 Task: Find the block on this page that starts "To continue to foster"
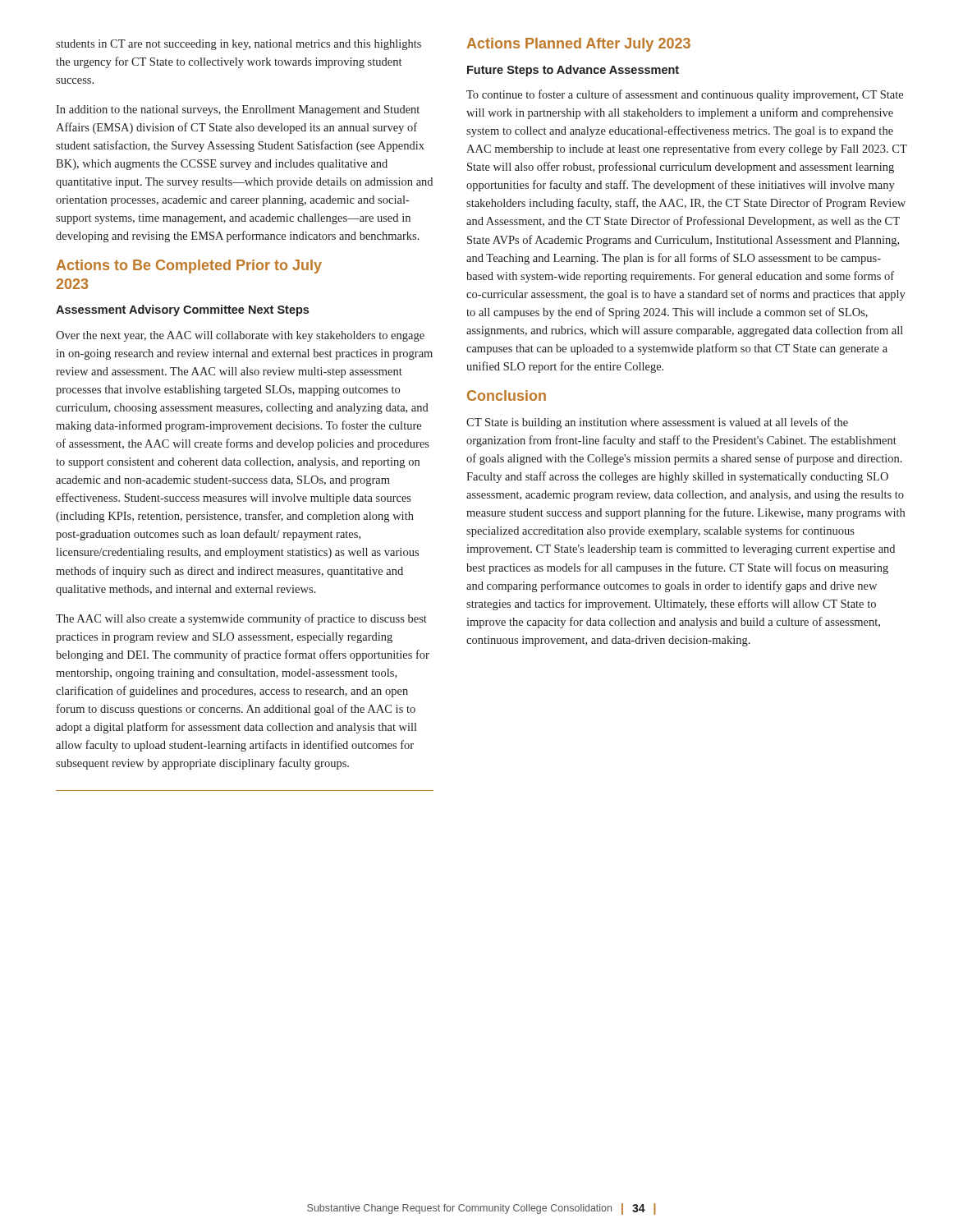(687, 230)
